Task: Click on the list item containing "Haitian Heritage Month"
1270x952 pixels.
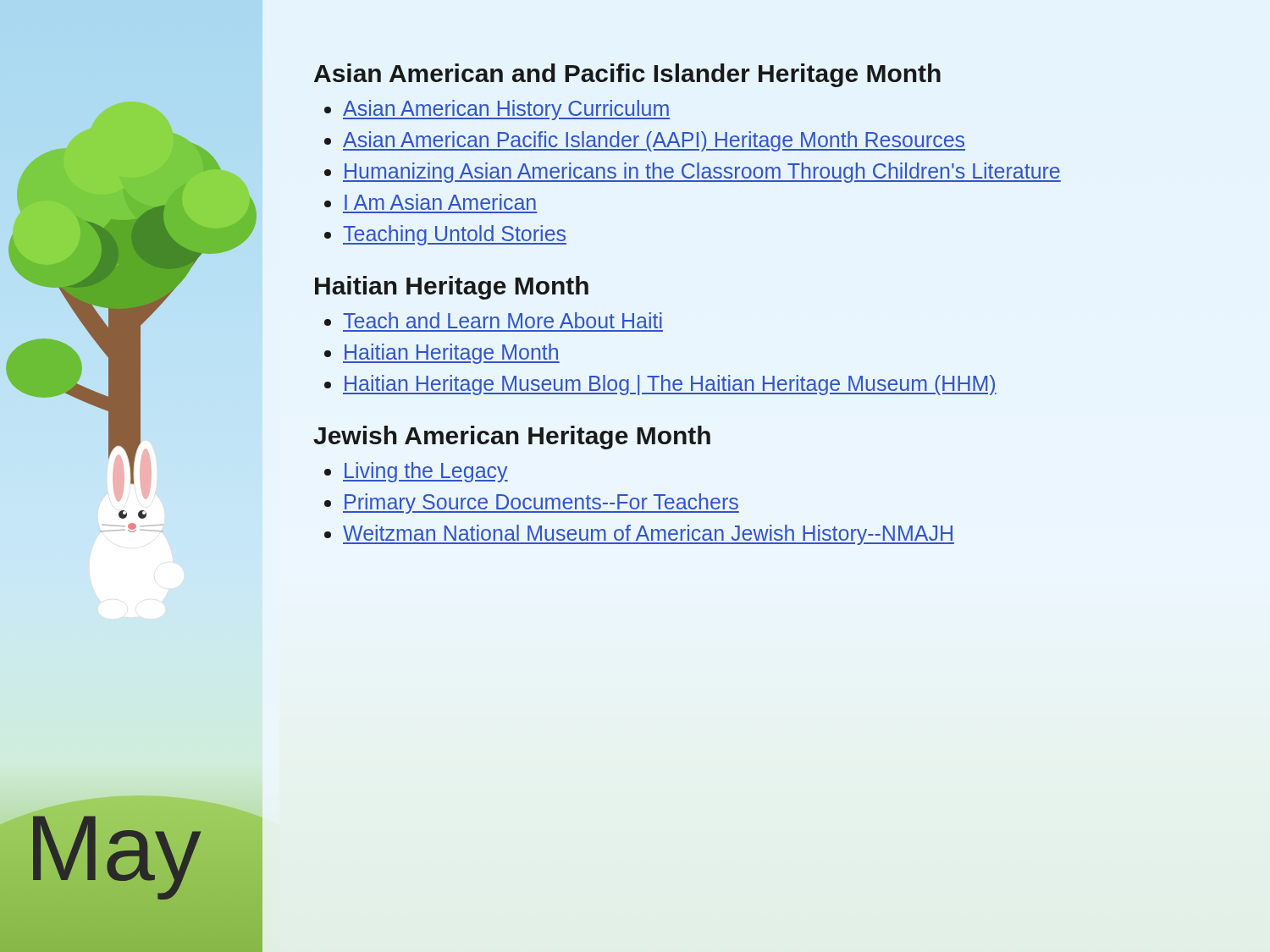Action: tap(451, 352)
